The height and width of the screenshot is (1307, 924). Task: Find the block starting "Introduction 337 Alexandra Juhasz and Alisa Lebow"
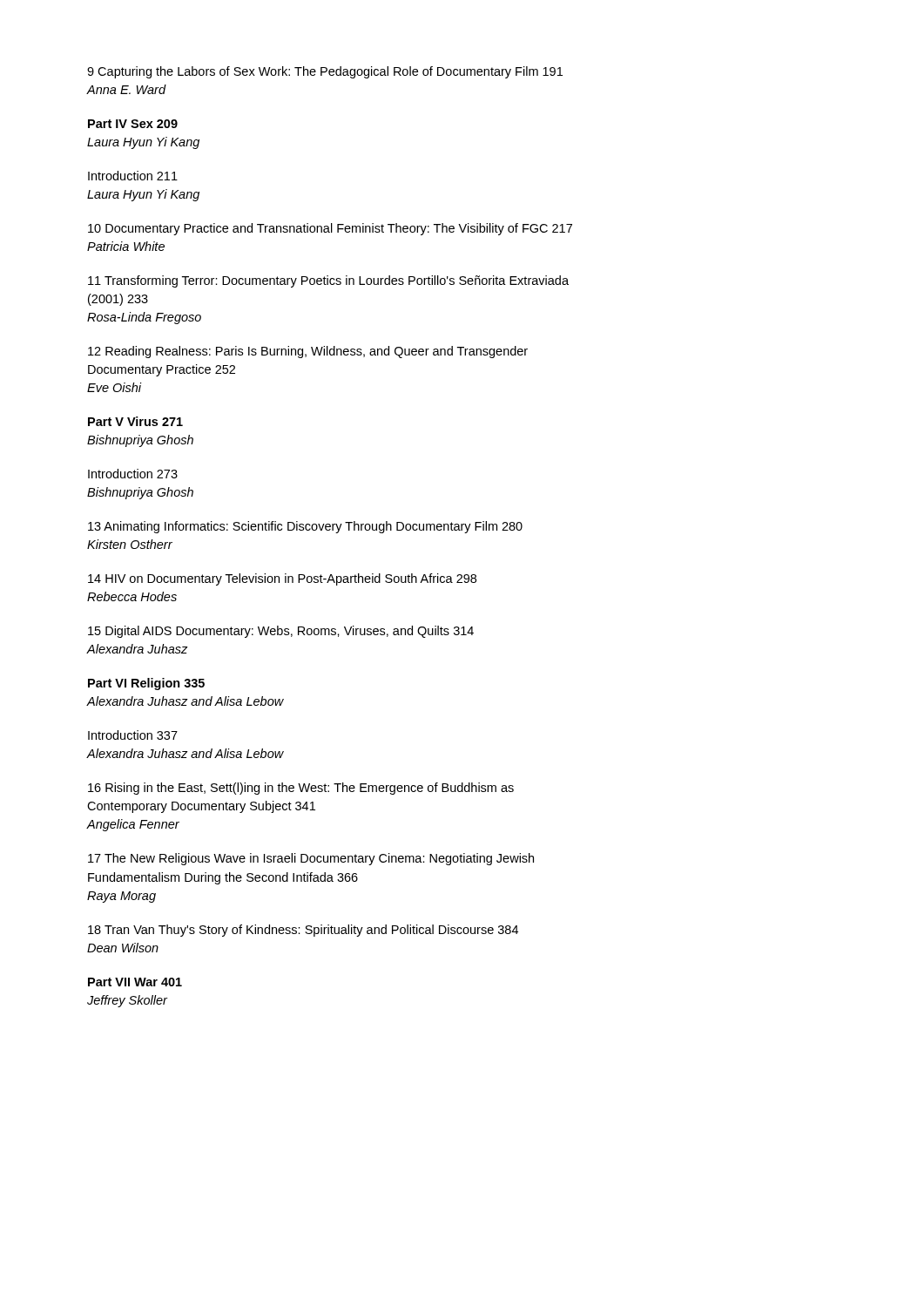click(185, 745)
